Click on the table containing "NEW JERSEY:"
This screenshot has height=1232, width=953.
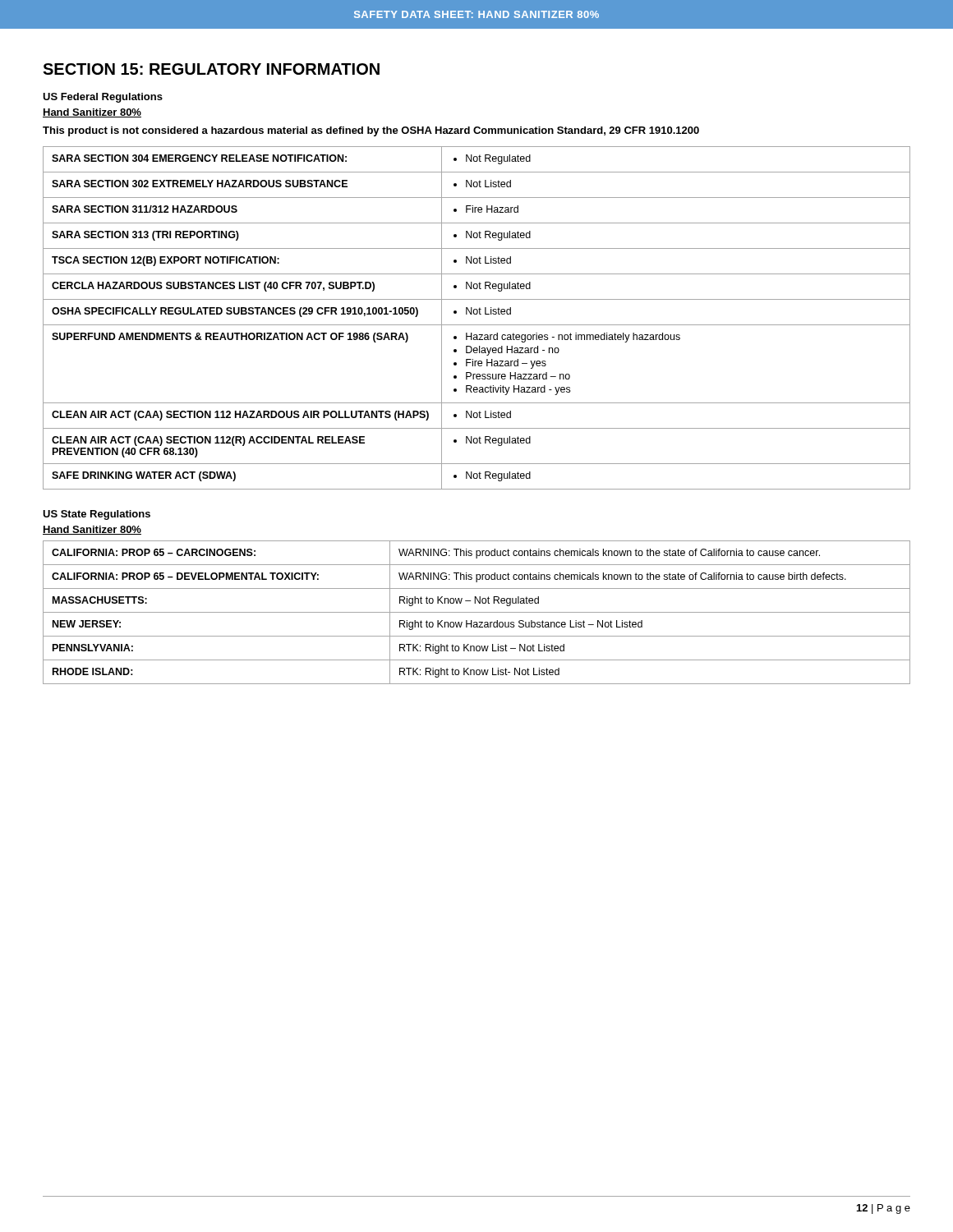476,612
